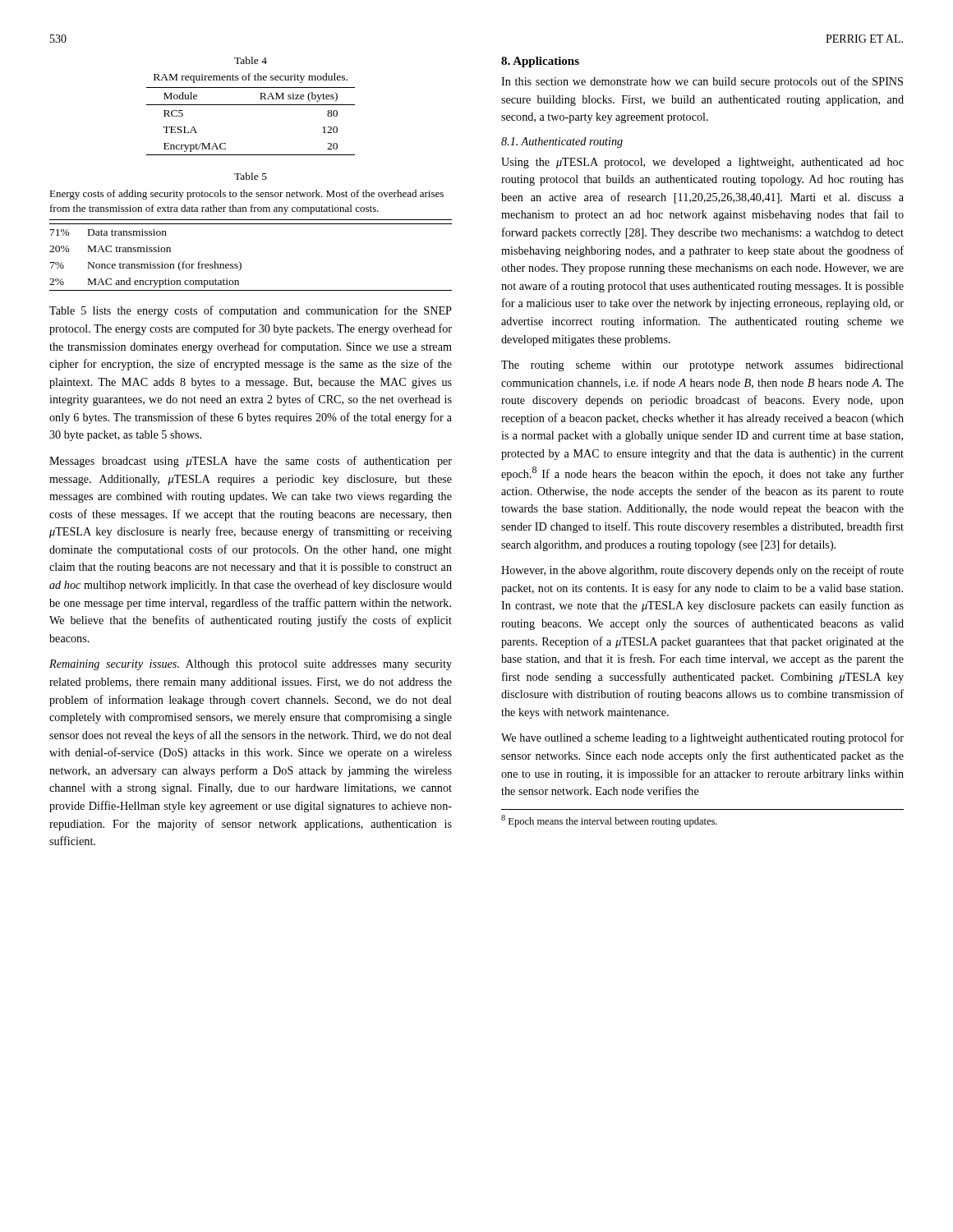
Task: Select the text block with the text "The routing scheme within our prototype network"
Action: pyautogui.click(x=702, y=454)
